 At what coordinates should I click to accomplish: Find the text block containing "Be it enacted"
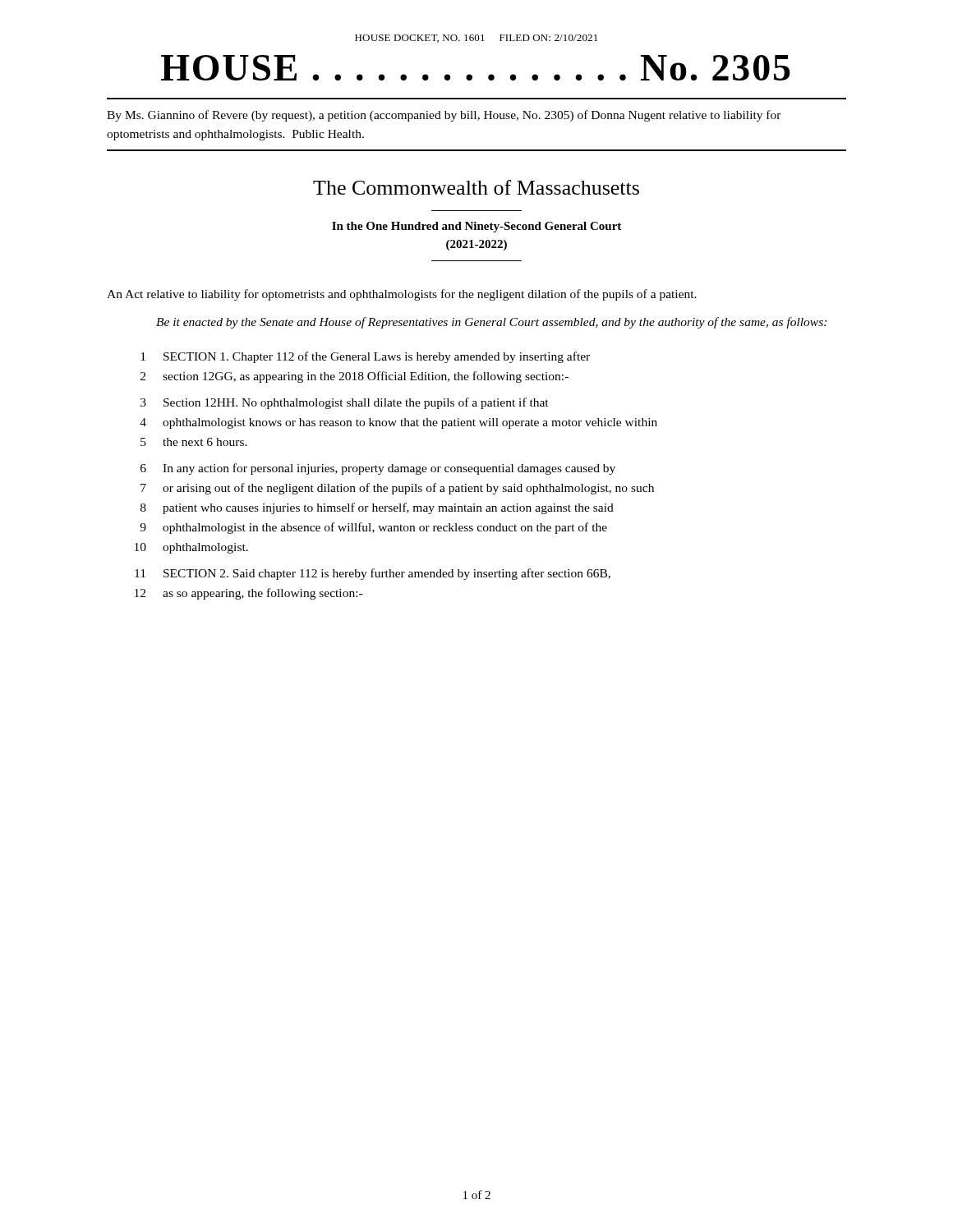click(x=492, y=322)
